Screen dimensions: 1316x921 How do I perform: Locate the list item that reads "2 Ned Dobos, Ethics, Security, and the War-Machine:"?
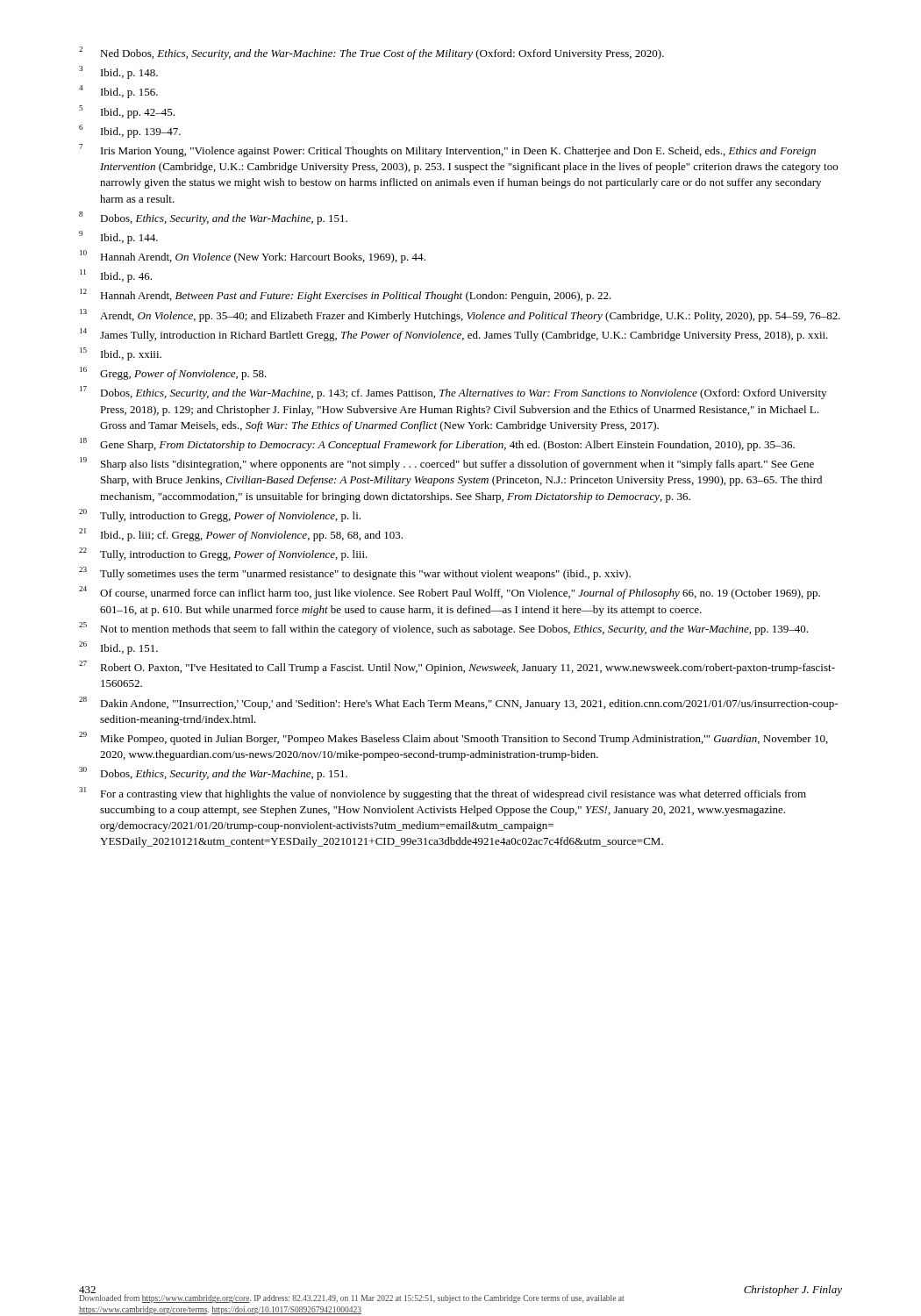coord(460,54)
